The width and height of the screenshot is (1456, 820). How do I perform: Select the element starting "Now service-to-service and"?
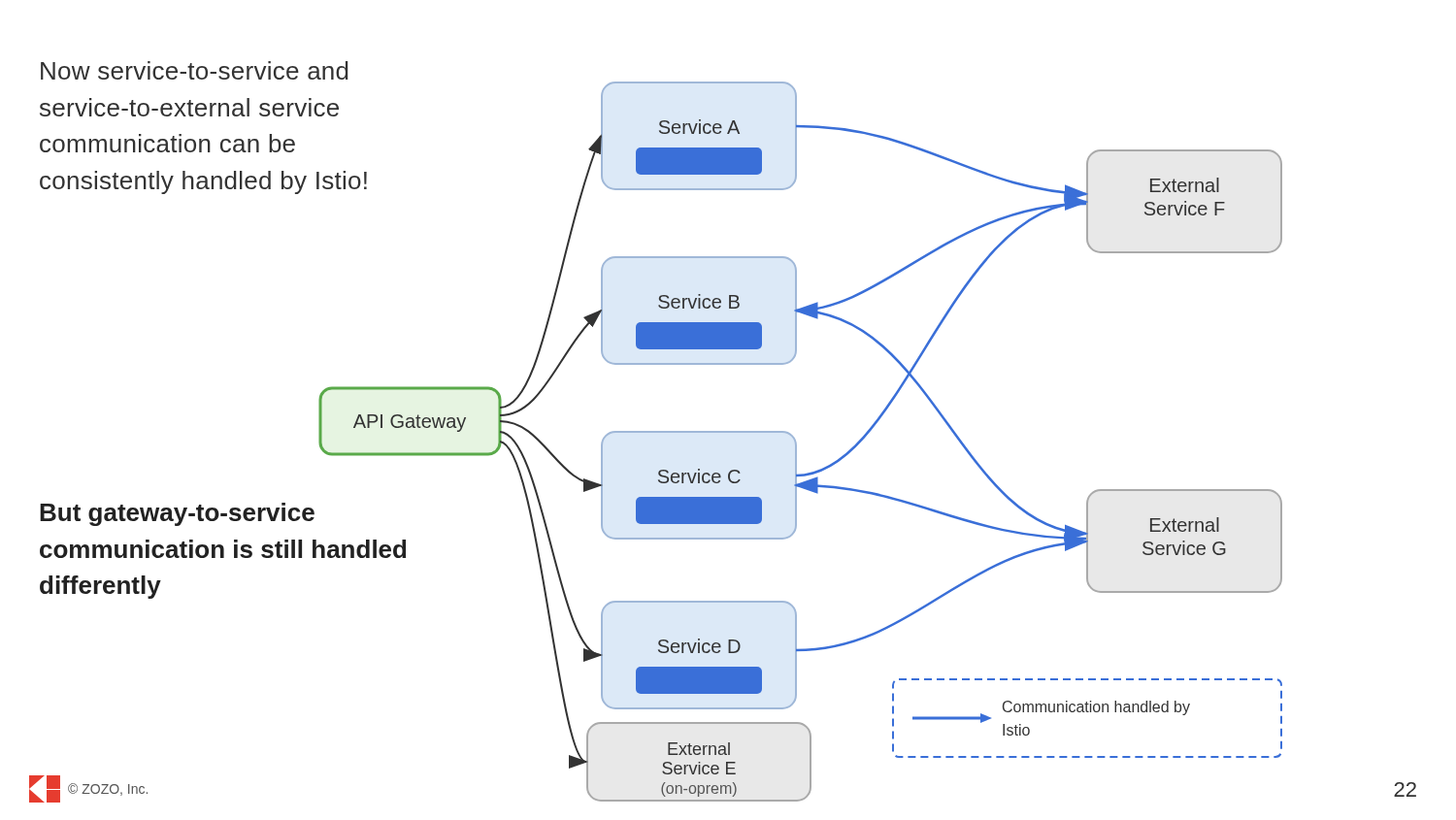(x=204, y=126)
